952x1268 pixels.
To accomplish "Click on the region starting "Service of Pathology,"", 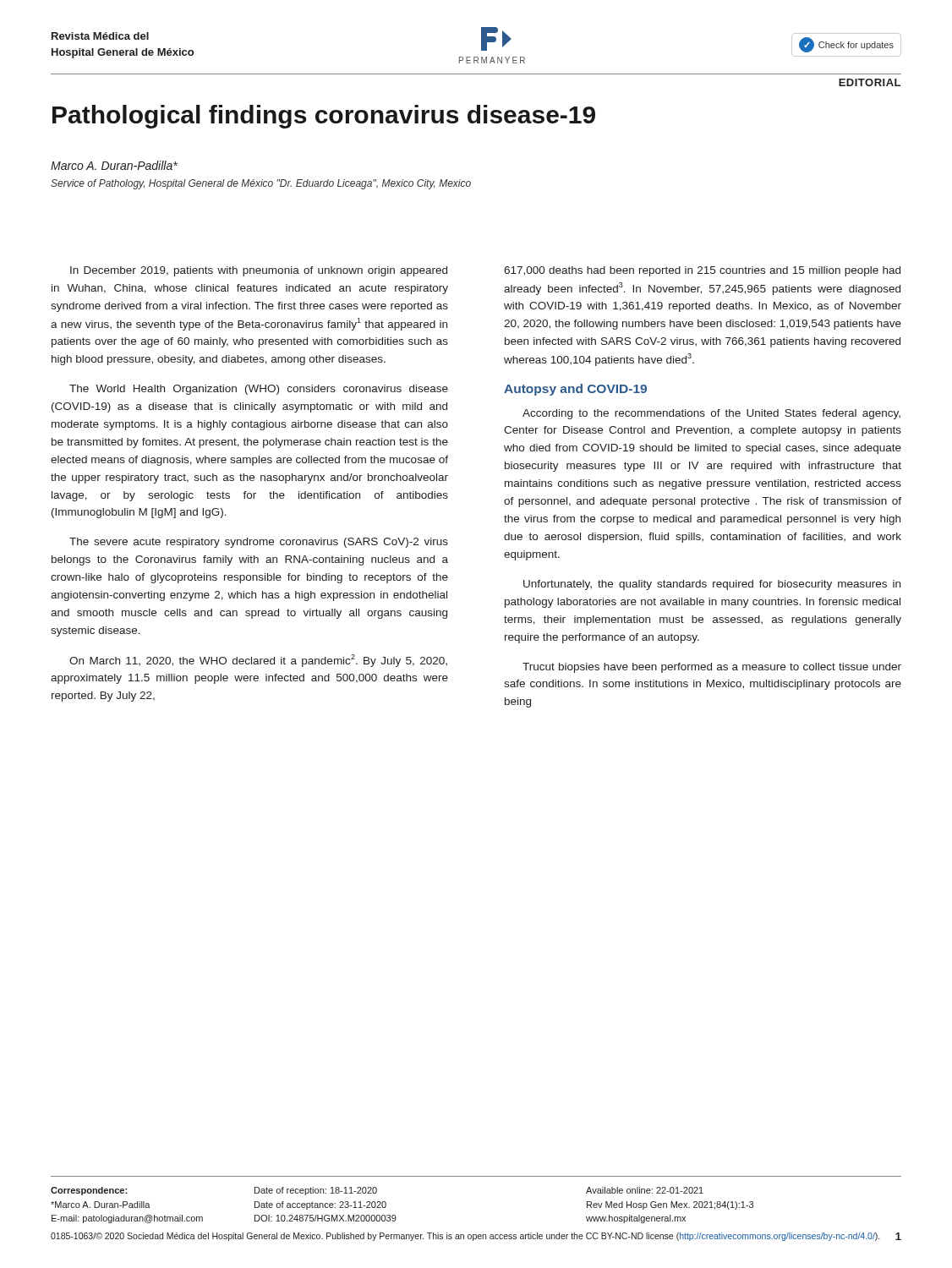I will [261, 183].
